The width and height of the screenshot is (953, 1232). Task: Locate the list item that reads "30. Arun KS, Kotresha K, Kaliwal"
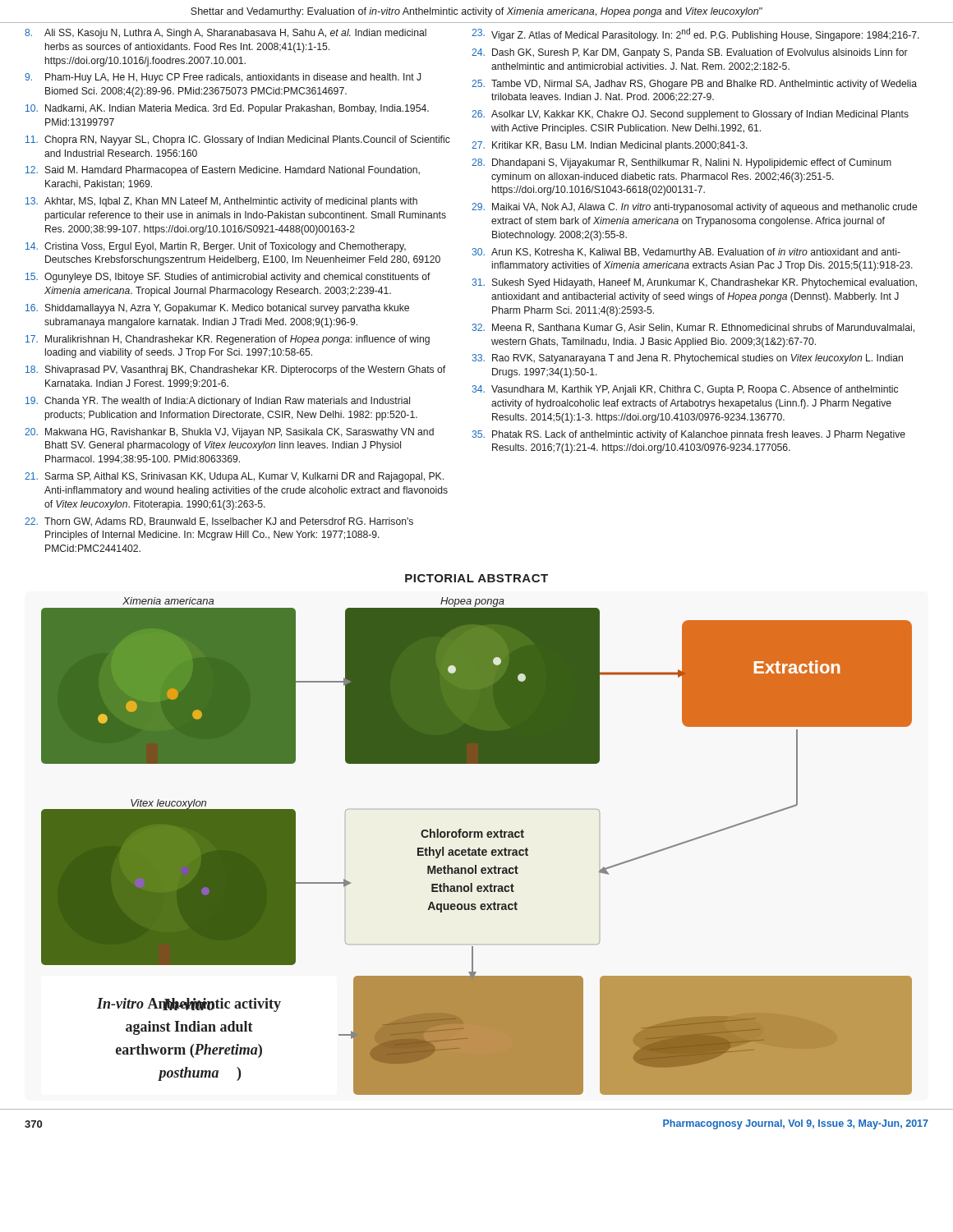700,259
